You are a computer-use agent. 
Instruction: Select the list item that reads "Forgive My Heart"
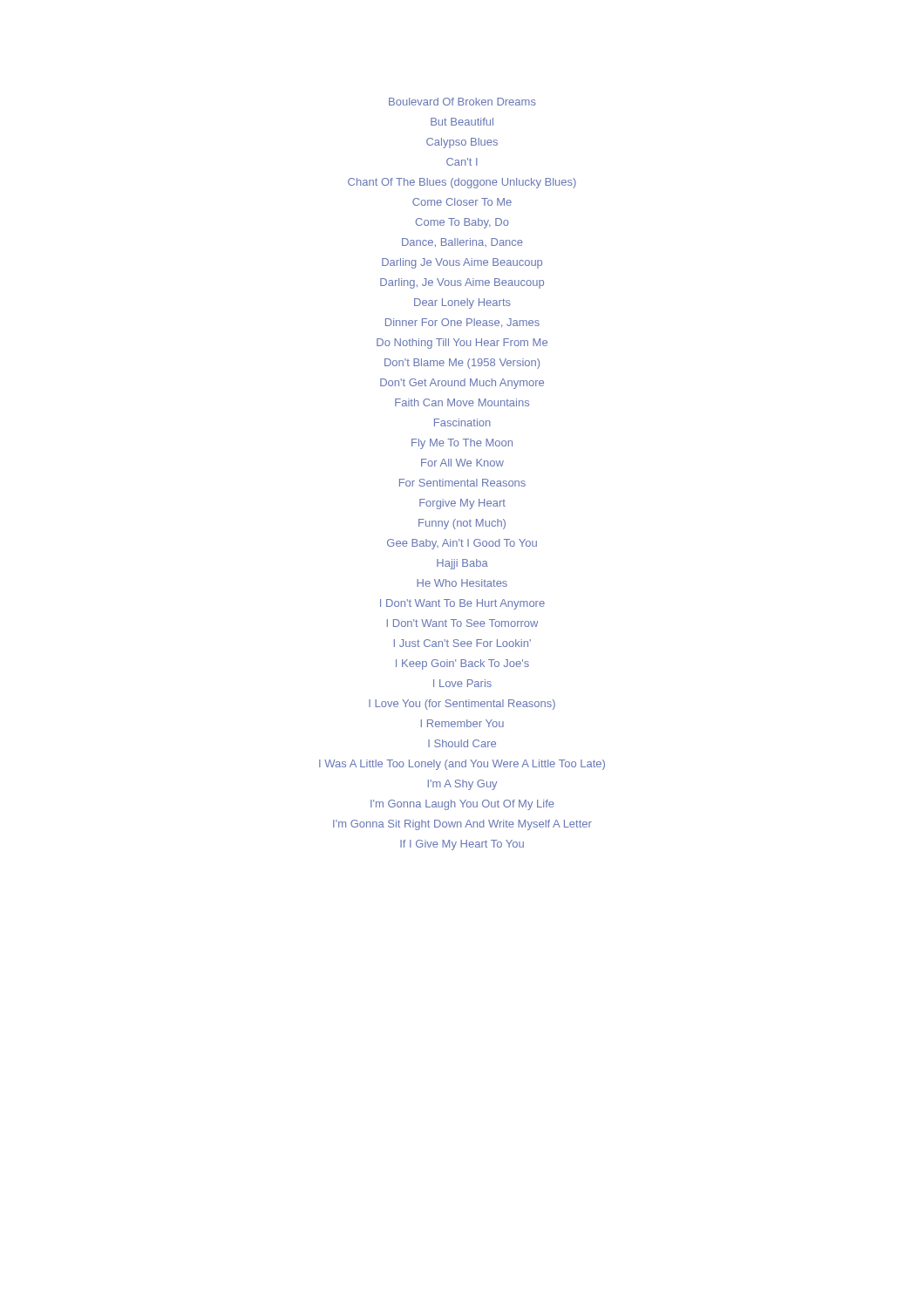click(462, 503)
